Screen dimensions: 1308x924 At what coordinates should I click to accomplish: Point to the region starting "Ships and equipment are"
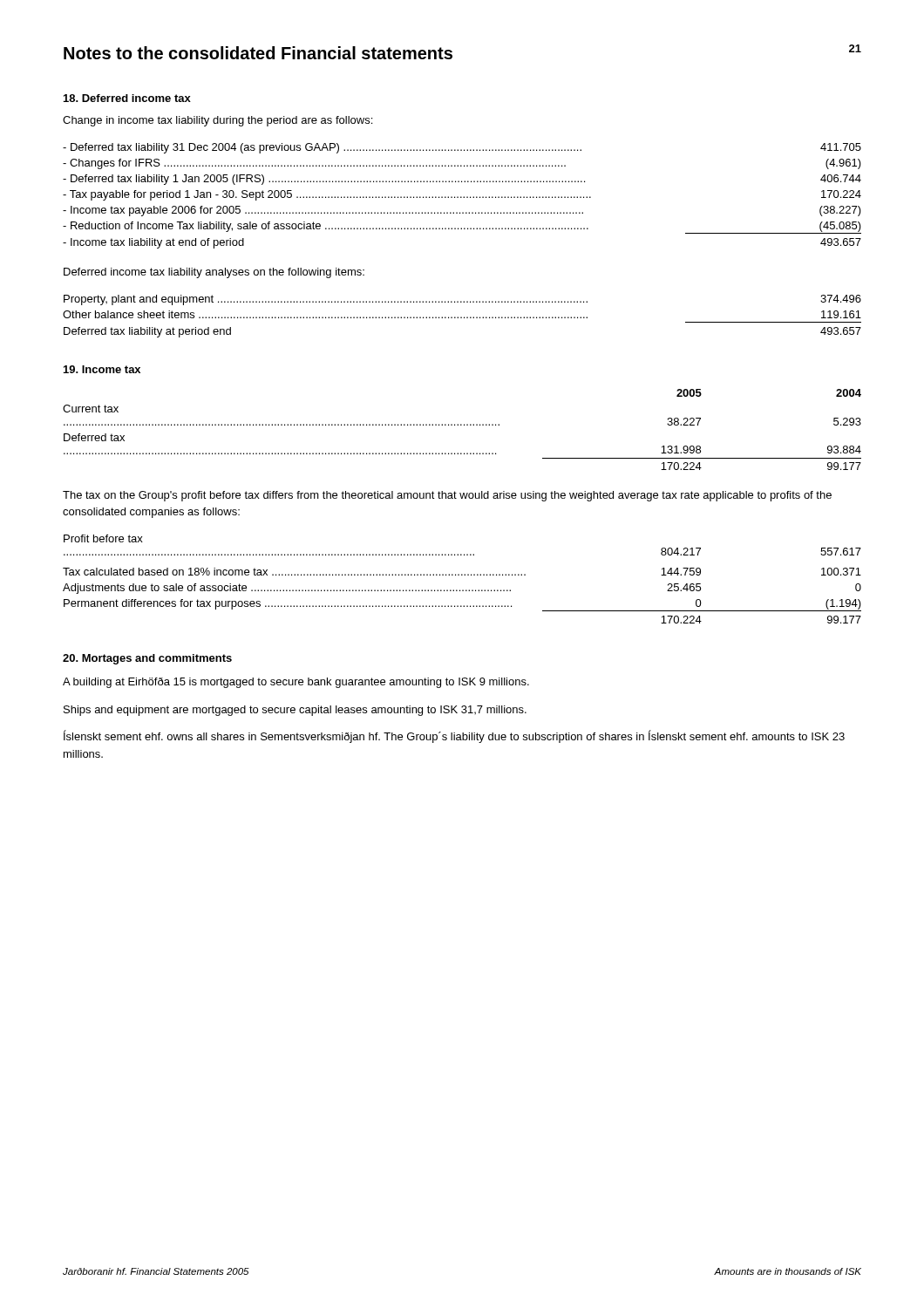coord(295,709)
